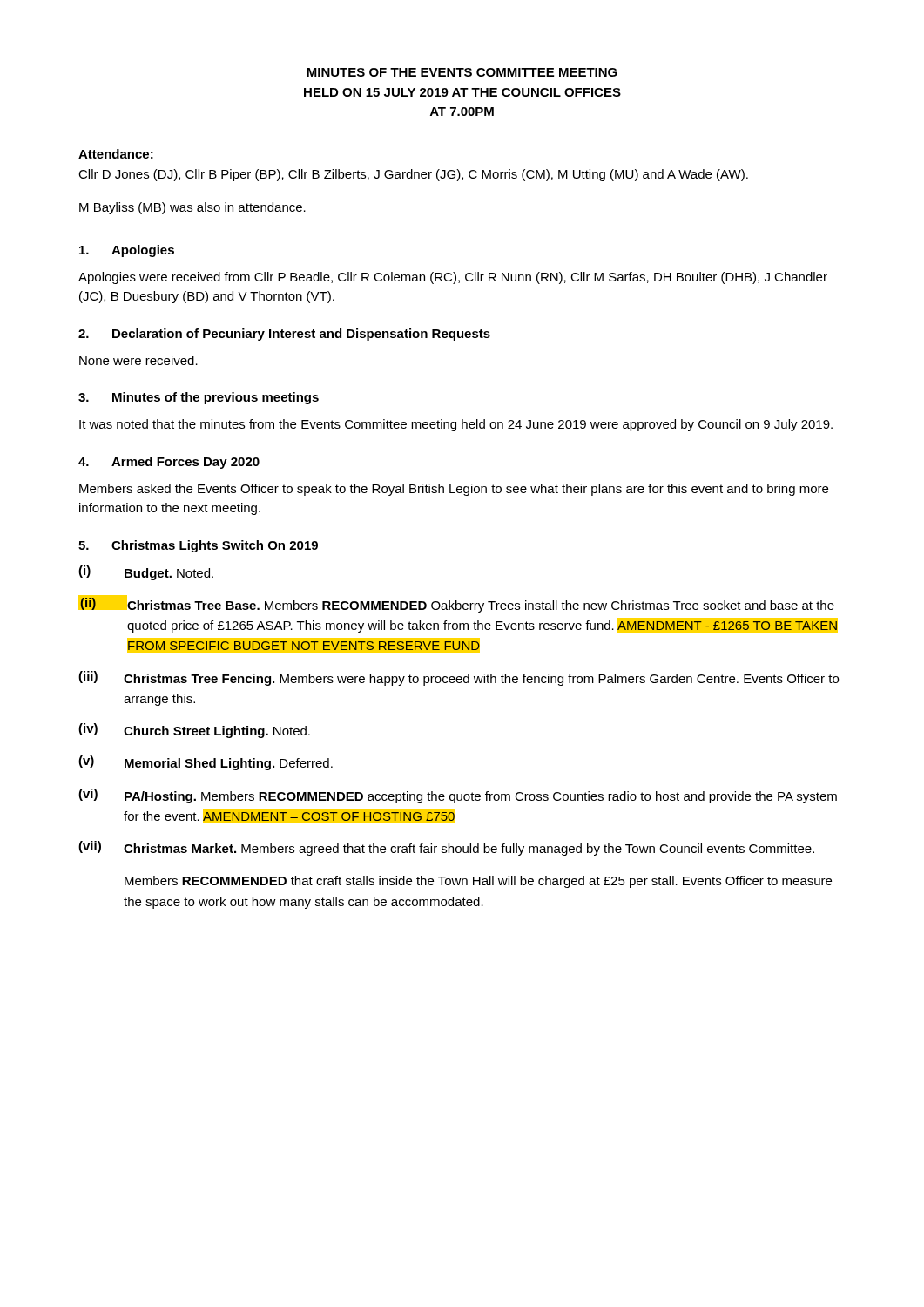Point to the text block starting "(iv) Church Street"
The image size is (924, 1307).
(x=194, y=731)
